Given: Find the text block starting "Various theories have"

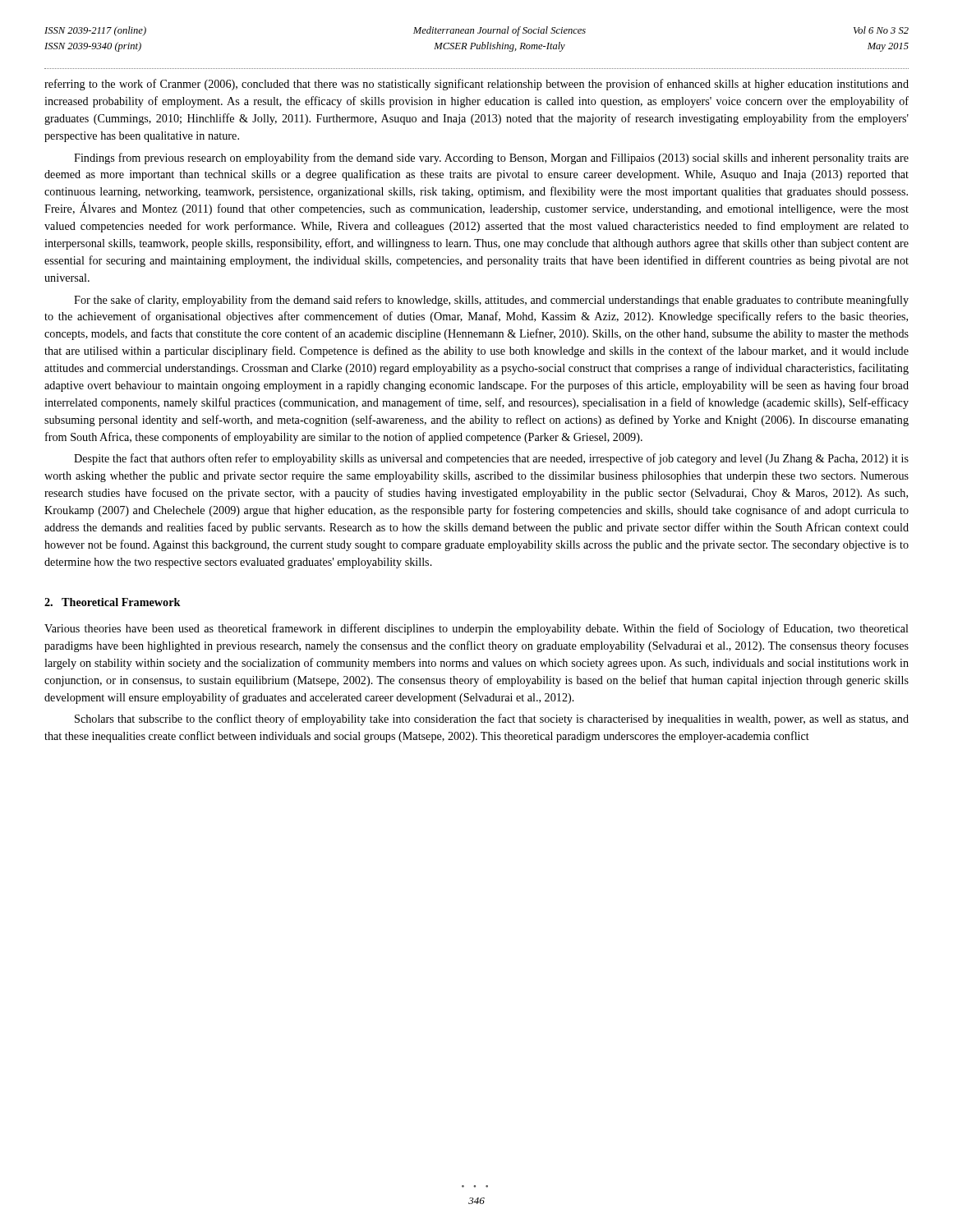Looking at the screenshot, I should coord(476,663).
